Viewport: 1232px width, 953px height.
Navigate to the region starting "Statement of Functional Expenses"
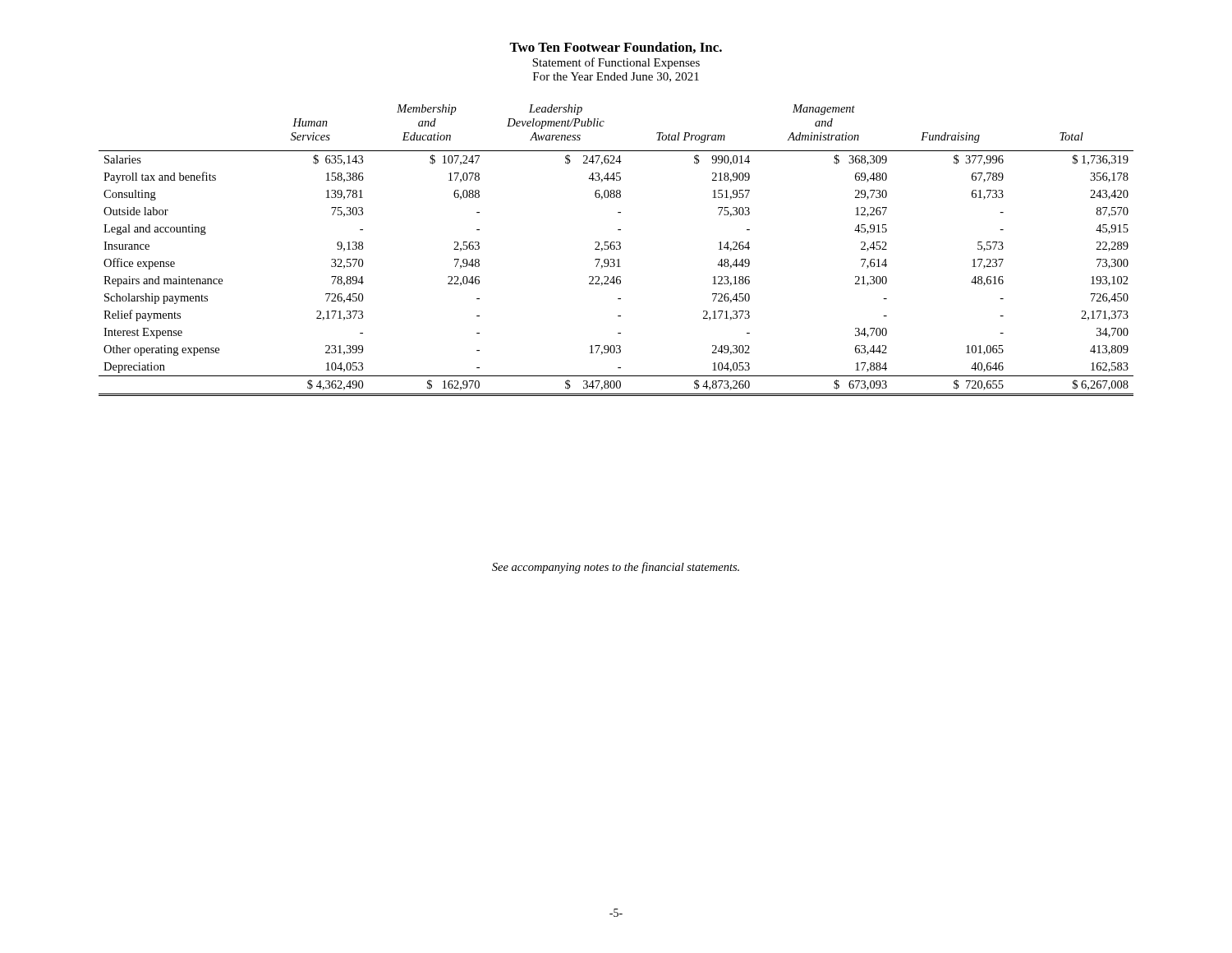point(616,62)
